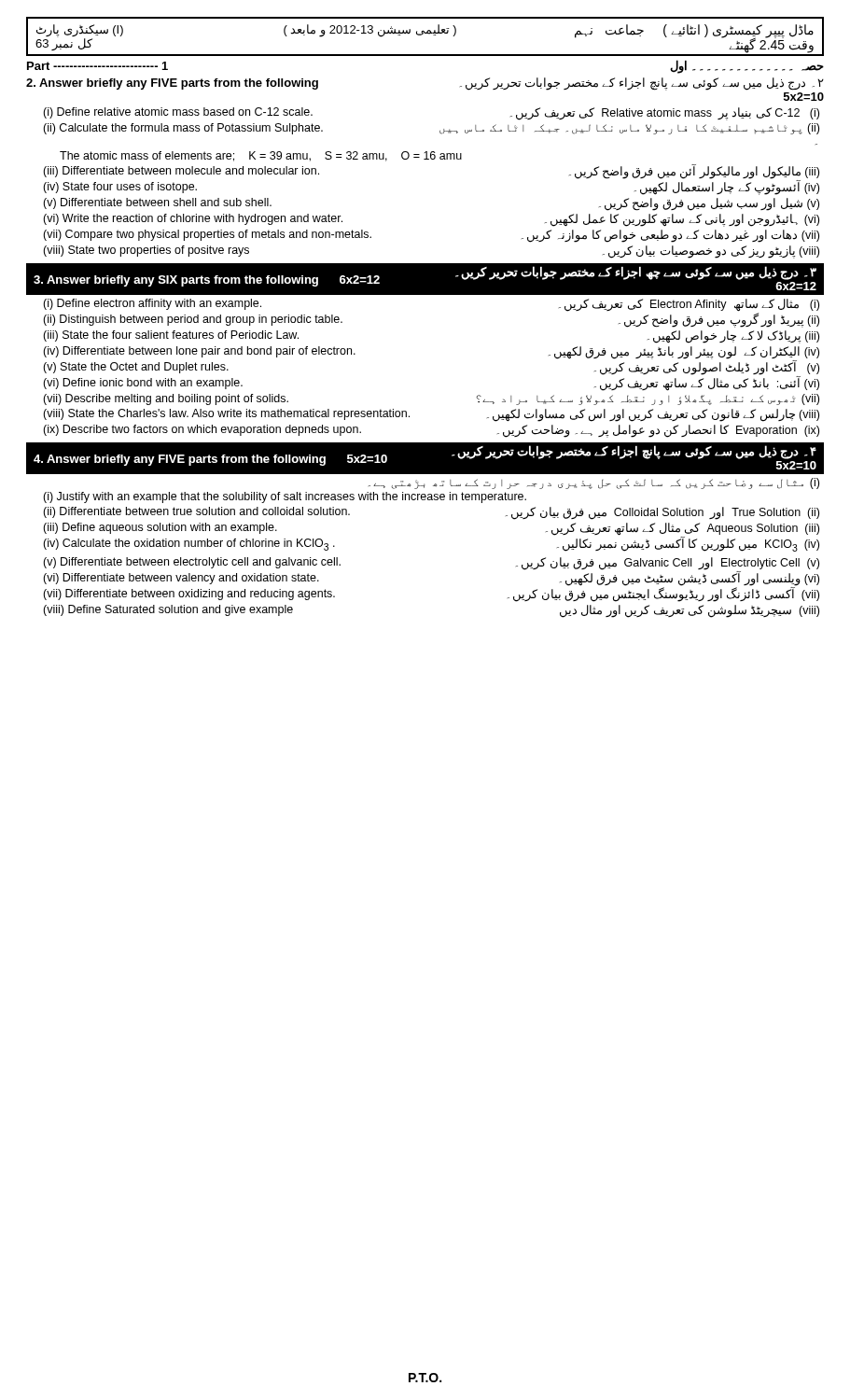Find the list item that reads "(iii) Define aqueous"
The image size is (850, 1400).
tap(160, 529)
